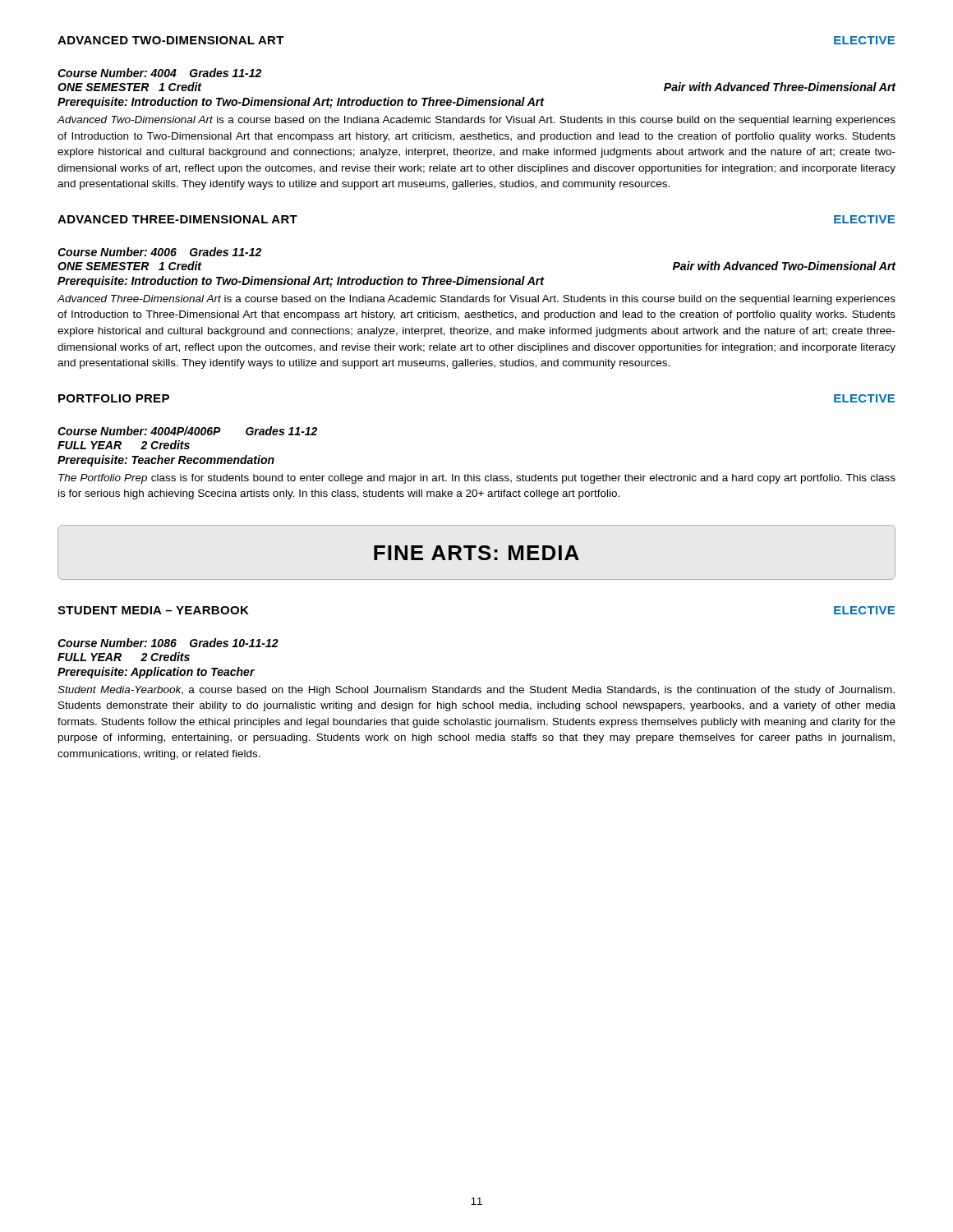This screenshot has width=953, height=1232.
Task: Select the text block containing "Course Number: 4004 Grades"
Action: pyautogui.click(x=476, y=129)
